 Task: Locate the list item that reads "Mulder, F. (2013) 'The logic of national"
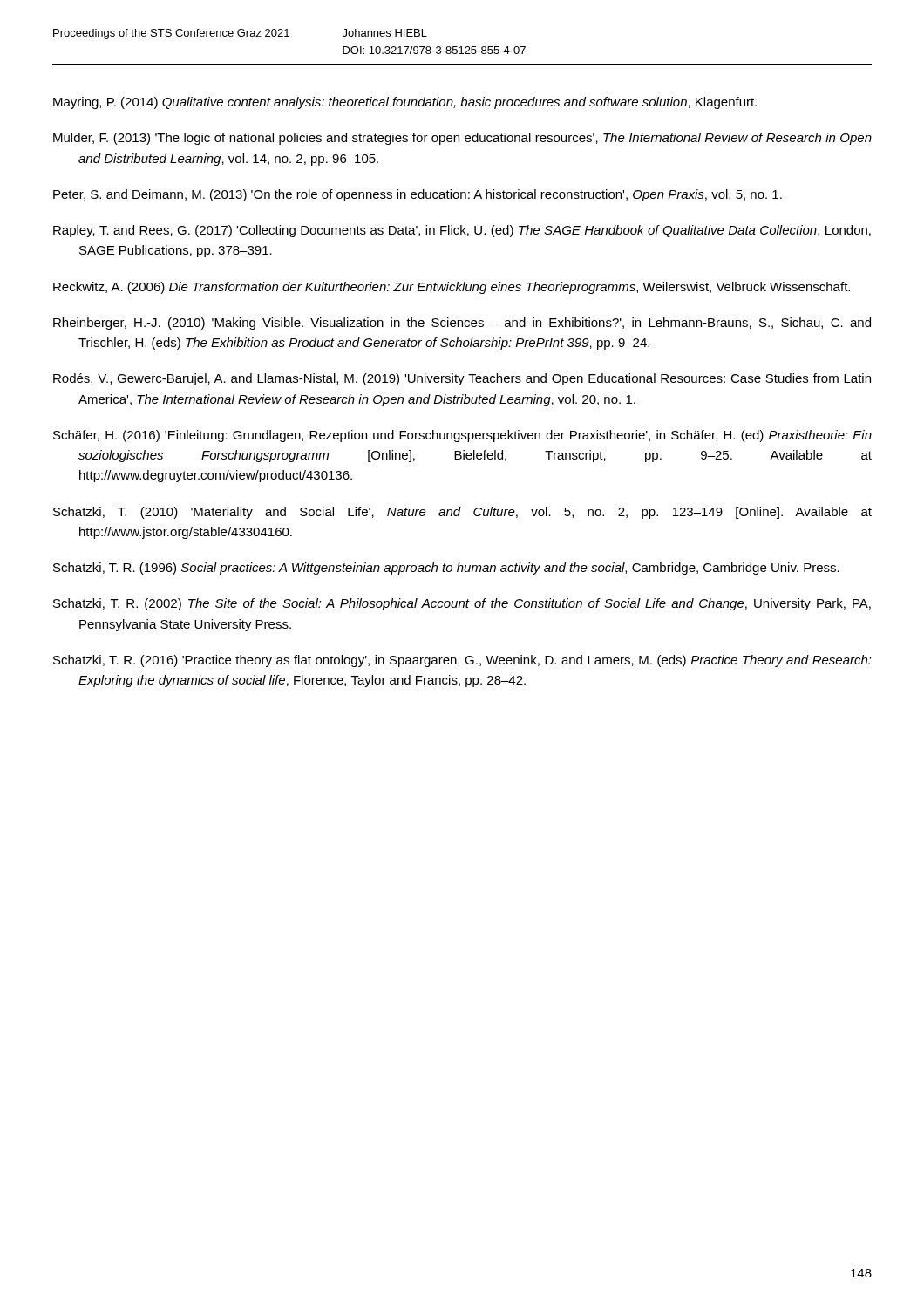click(462, 148)
